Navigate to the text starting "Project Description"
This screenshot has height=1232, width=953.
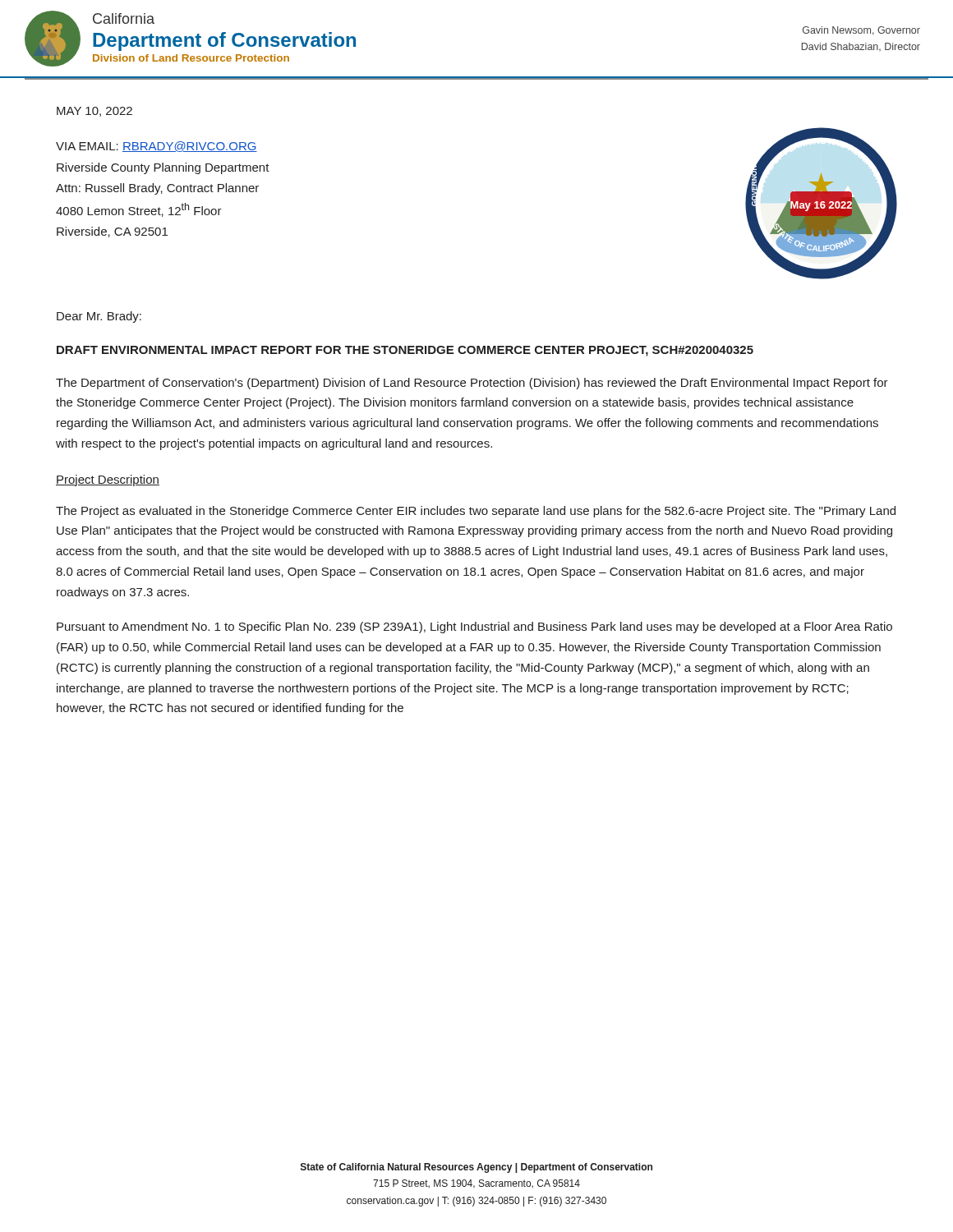coord(108,479)
